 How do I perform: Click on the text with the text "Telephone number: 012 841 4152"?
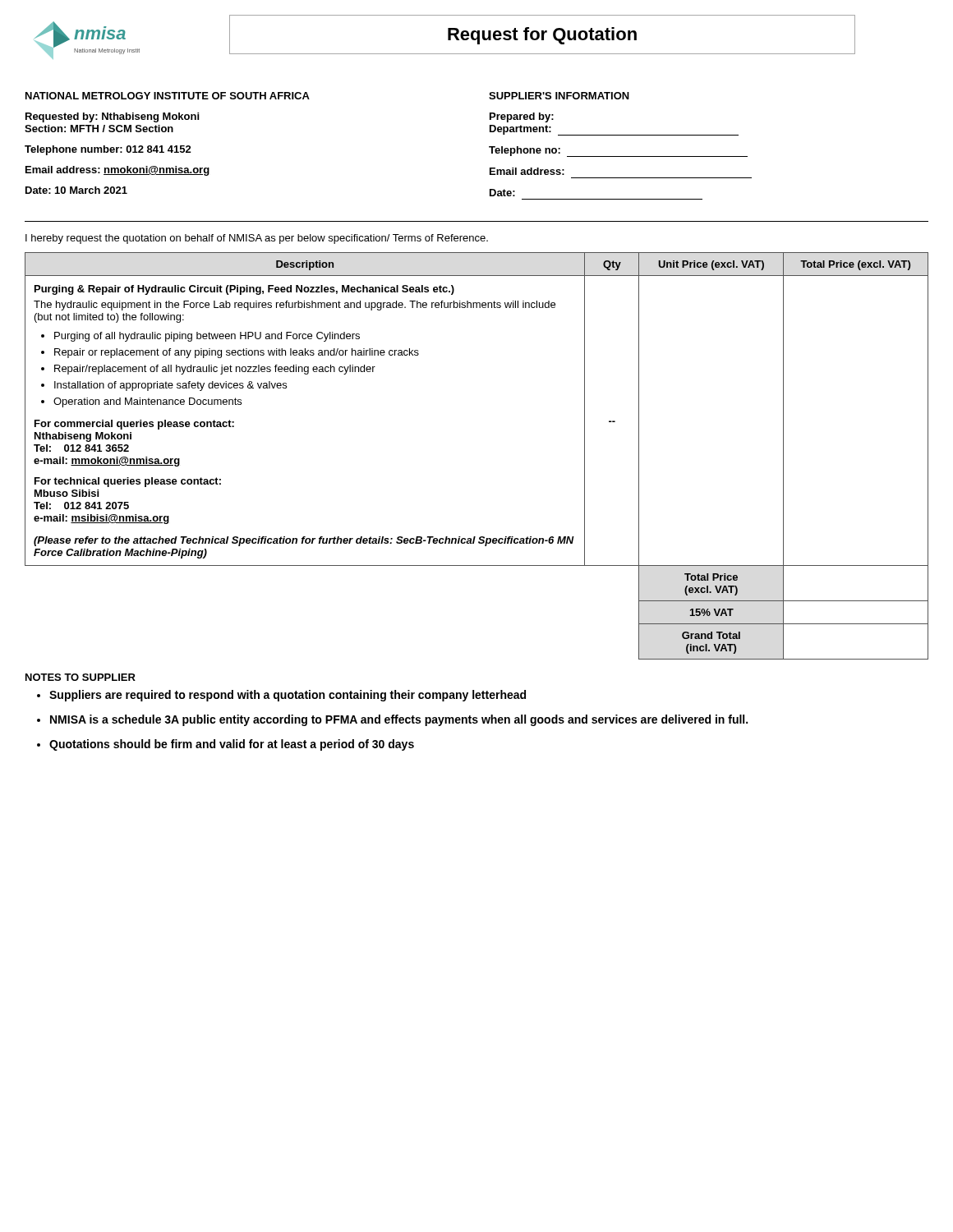tap(108, 149)
